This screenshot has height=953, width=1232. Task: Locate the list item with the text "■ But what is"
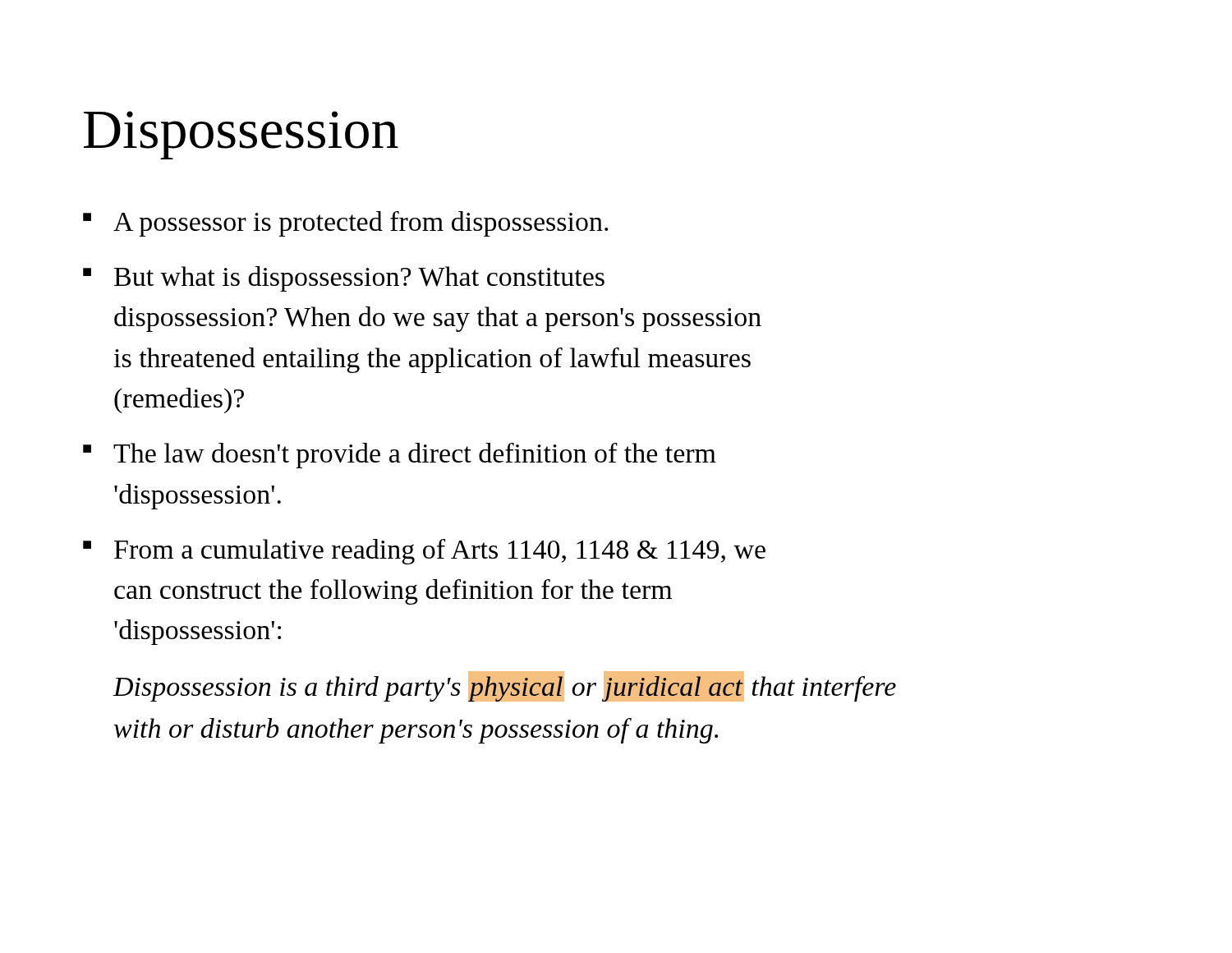pos(616,337)
